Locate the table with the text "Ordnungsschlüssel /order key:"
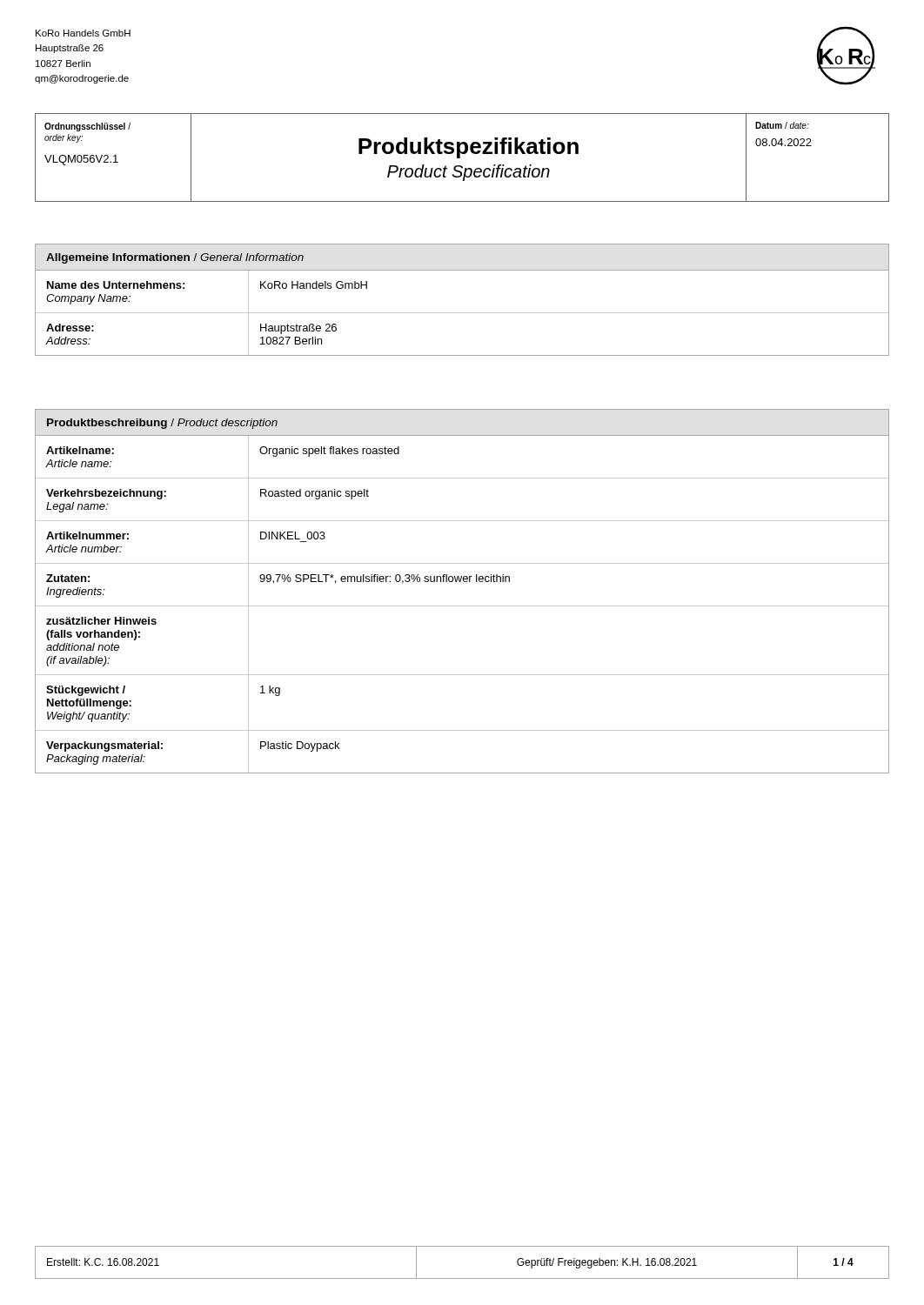 point(462,158)
